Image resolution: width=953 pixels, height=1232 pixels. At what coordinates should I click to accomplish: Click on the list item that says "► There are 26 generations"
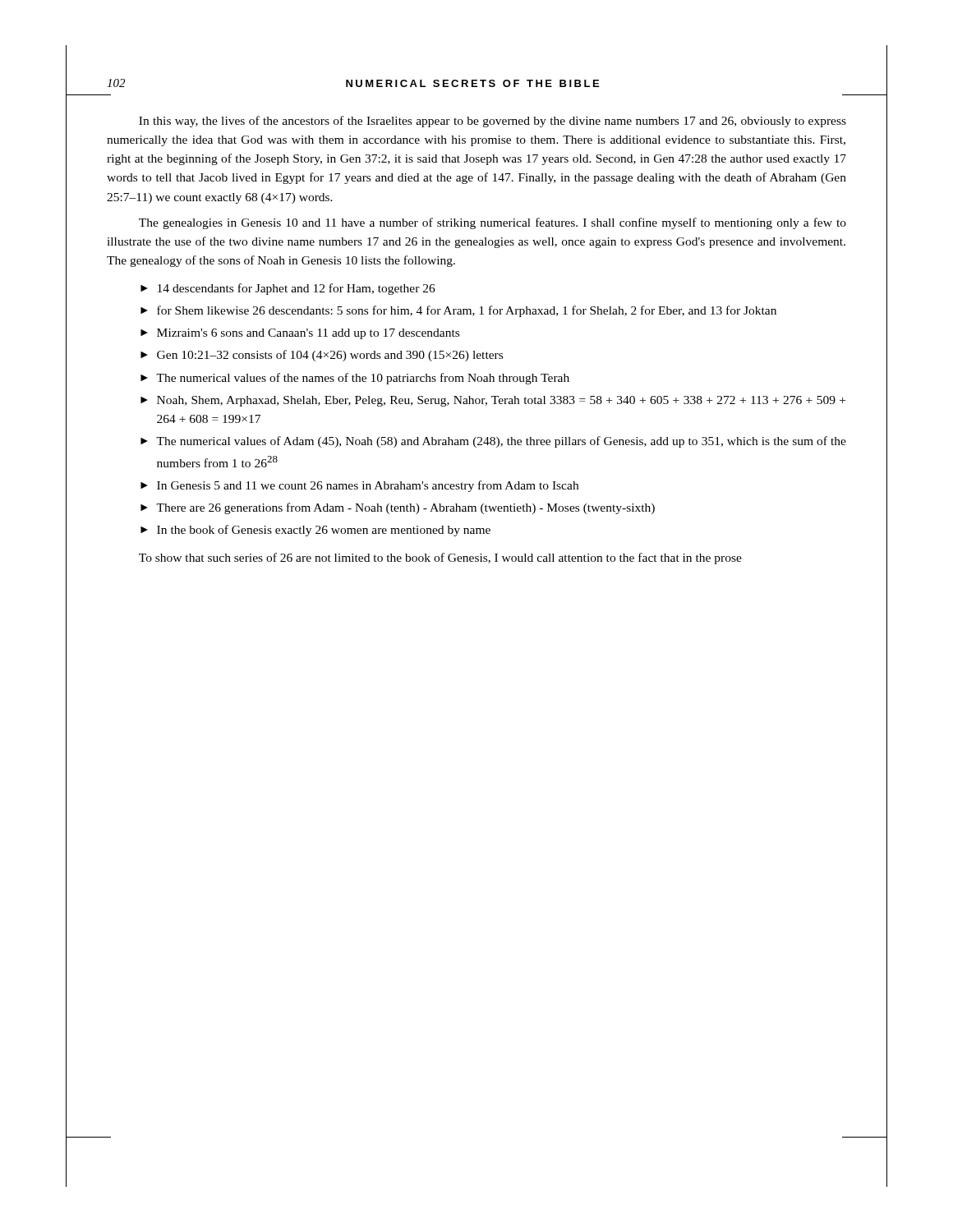tap(492, 507)
